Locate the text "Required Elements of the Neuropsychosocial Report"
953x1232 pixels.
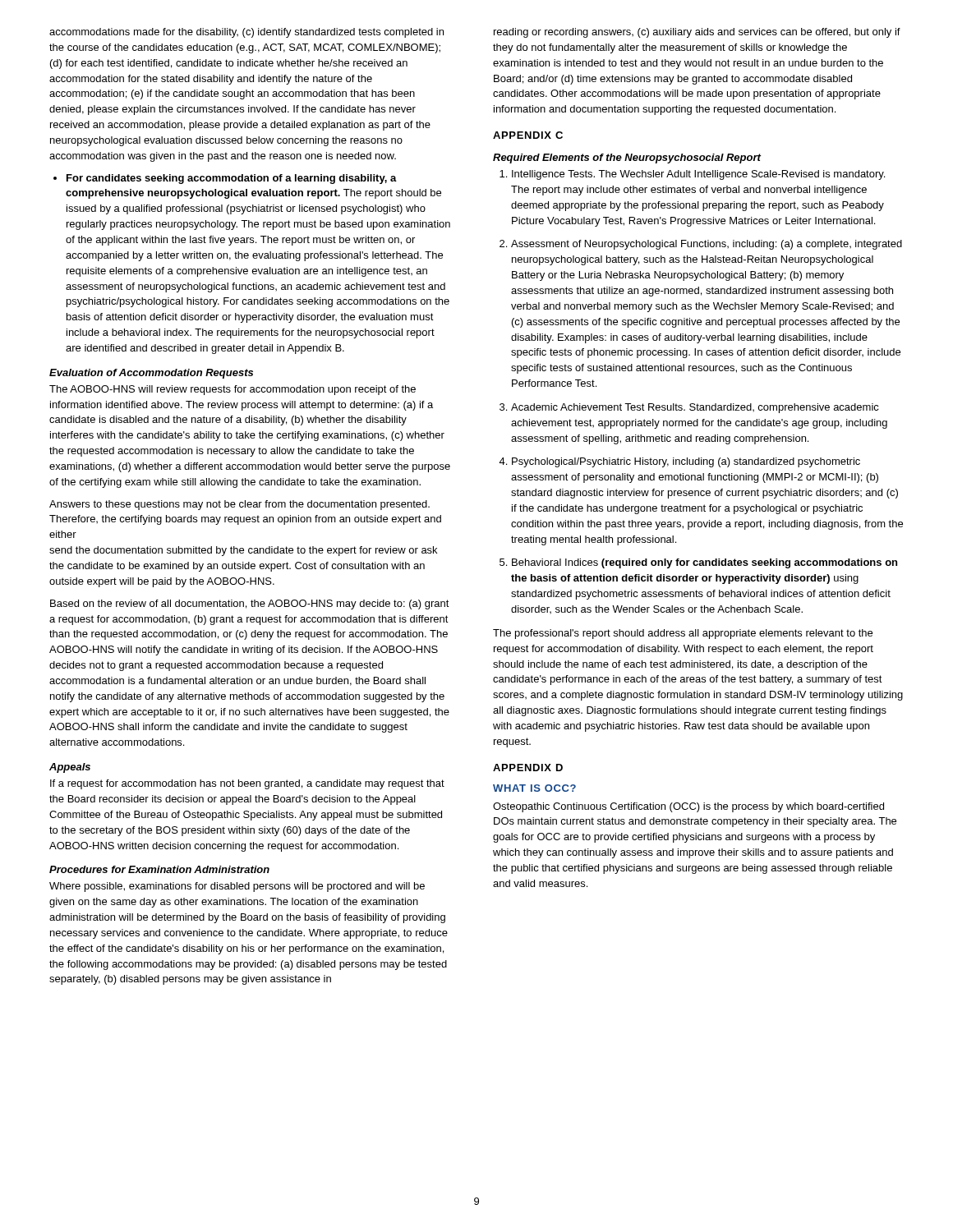(x=627, y=157)
